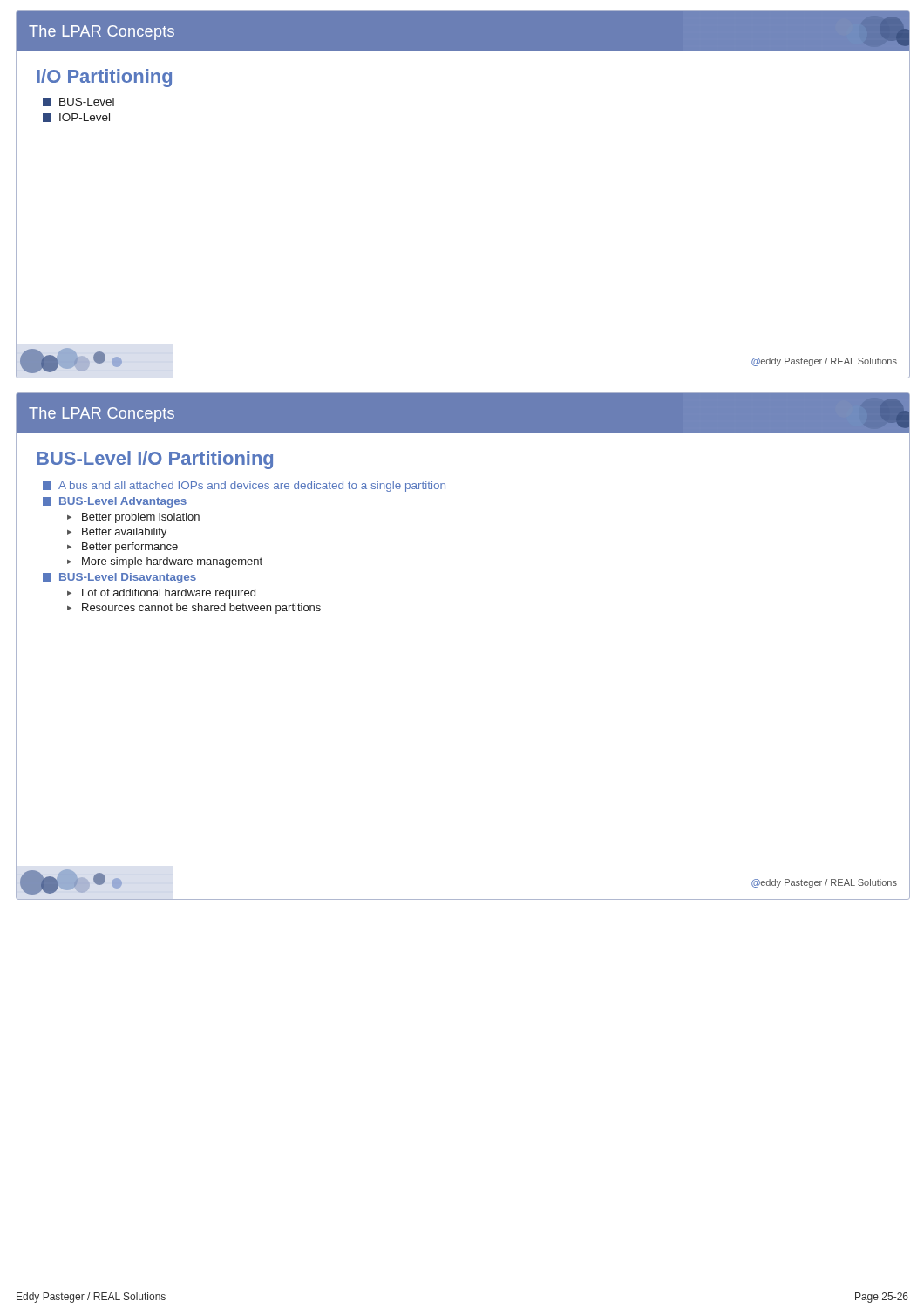This screenshot has width=924, height=1308.
Task: Click on the list item that reads "▸ Better problem isolation"
Action: pos(134,517)
